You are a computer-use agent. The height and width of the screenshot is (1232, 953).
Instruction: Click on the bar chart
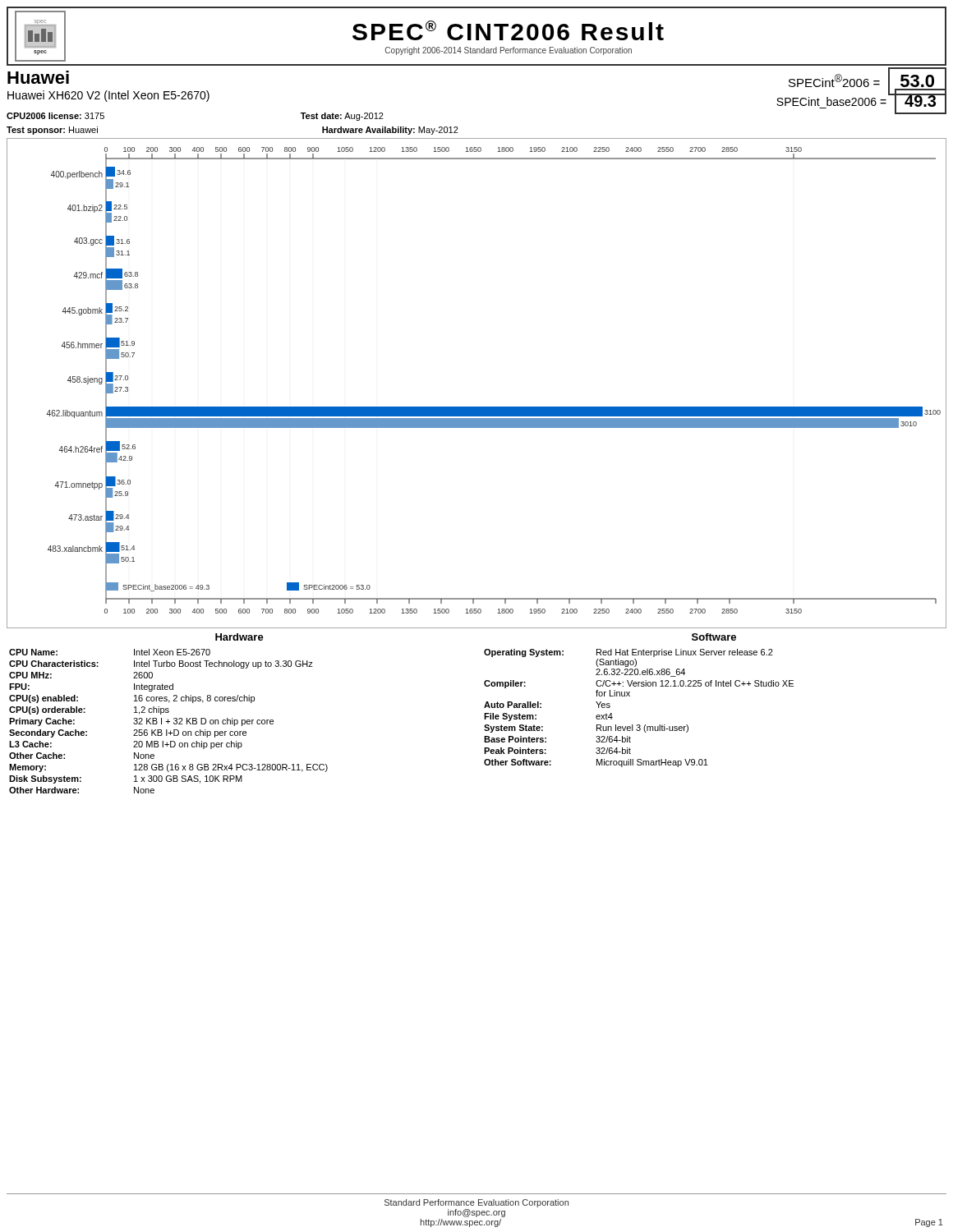[x=476, y=383]
